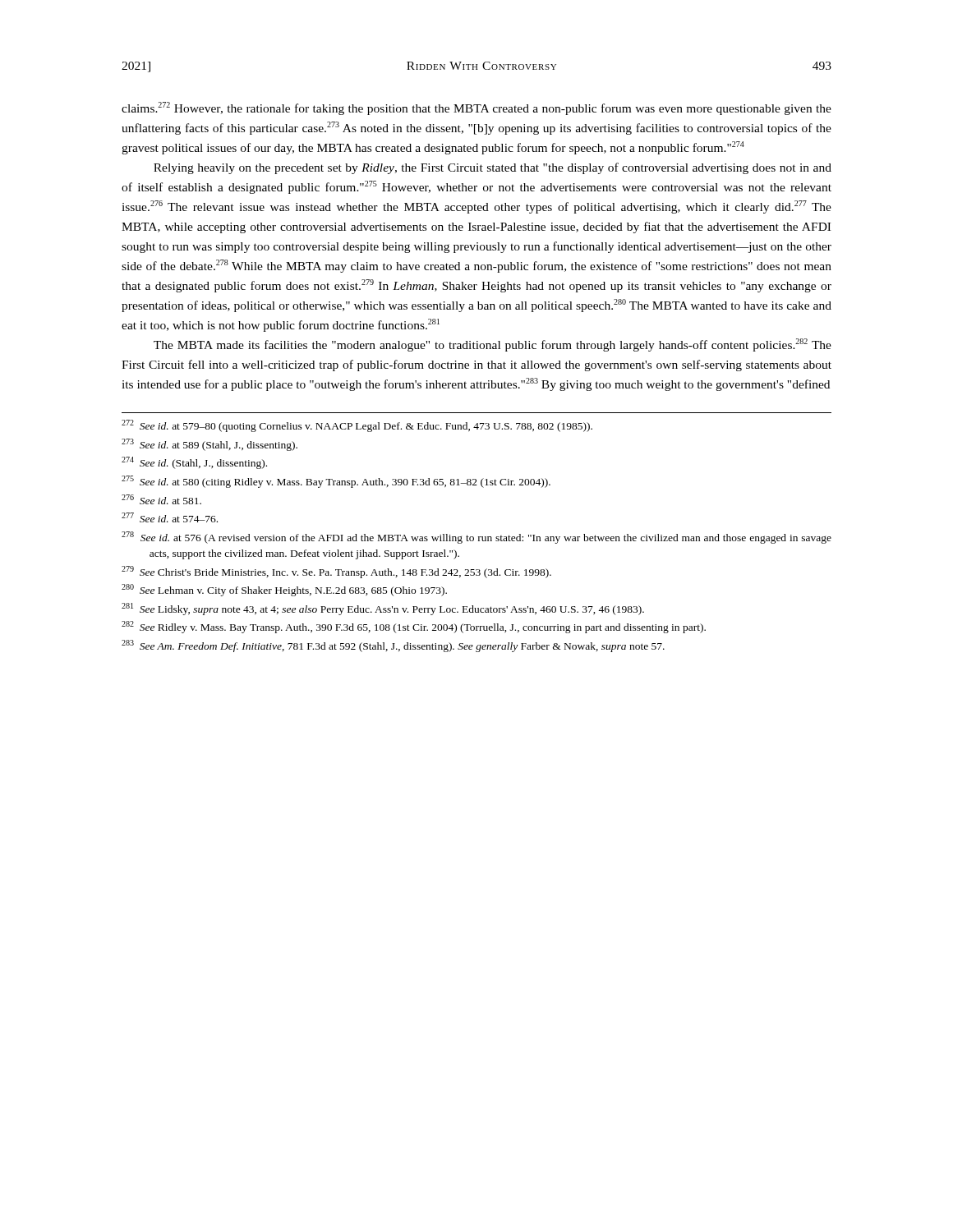The width and height of the screenshot is (953, 1232).
Task: Find the block on this page that starts "279 See Christ's Bride Ministries, Inc. v. Se."
Action: click(337, 571)
